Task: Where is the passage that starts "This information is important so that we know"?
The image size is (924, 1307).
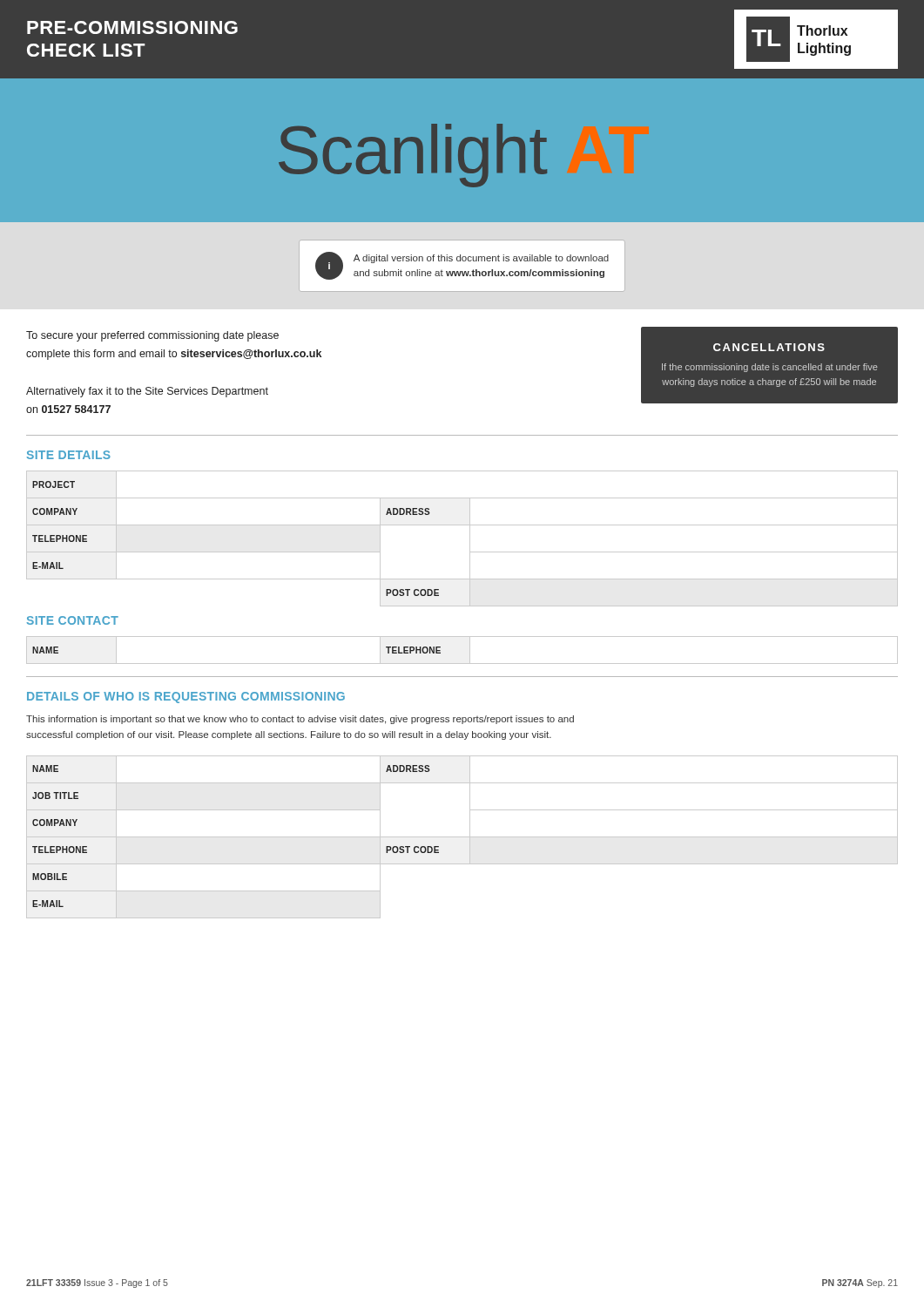Action: (x=300, y=727)
